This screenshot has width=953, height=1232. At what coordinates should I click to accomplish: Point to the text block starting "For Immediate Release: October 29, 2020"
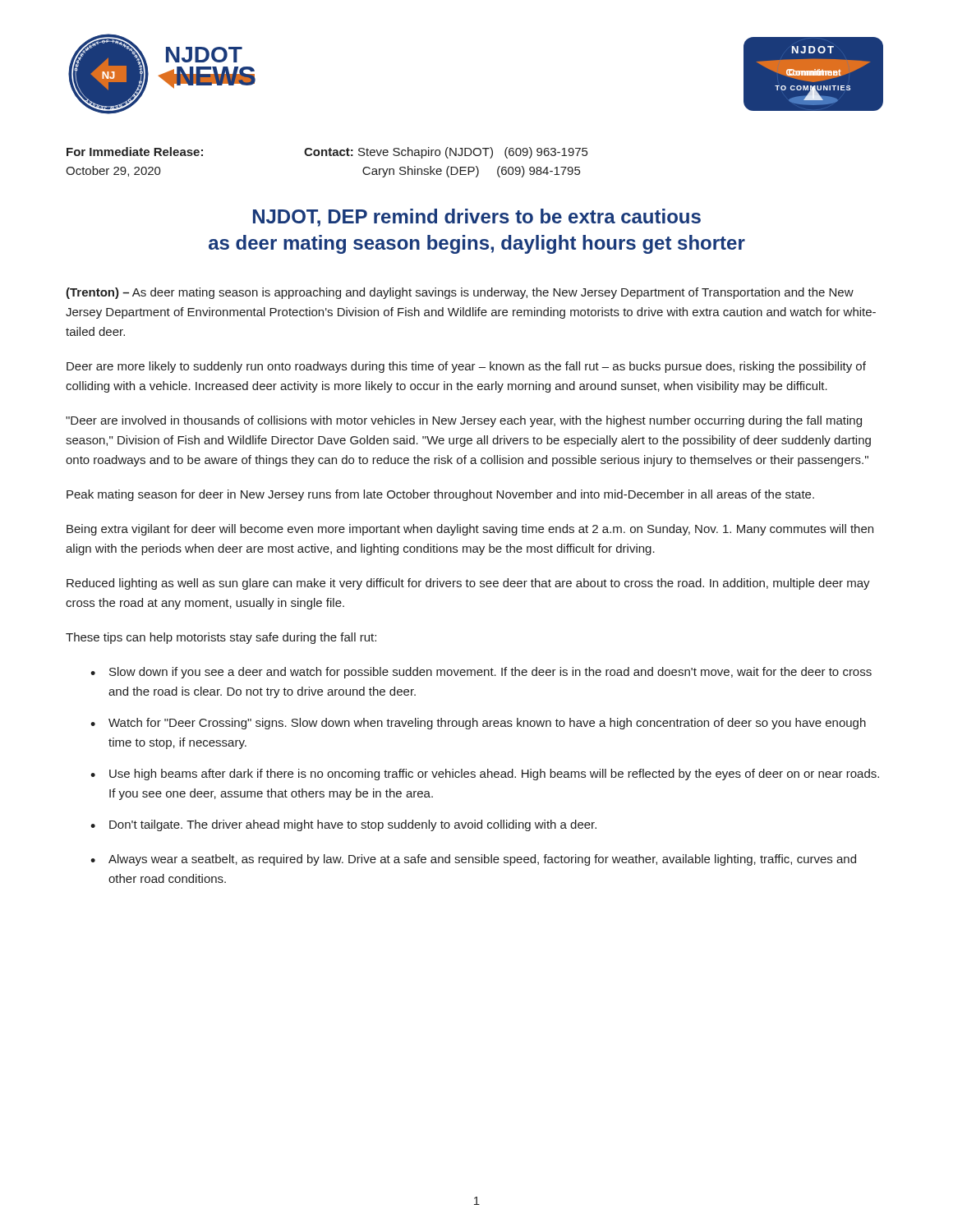pos(135,161)
